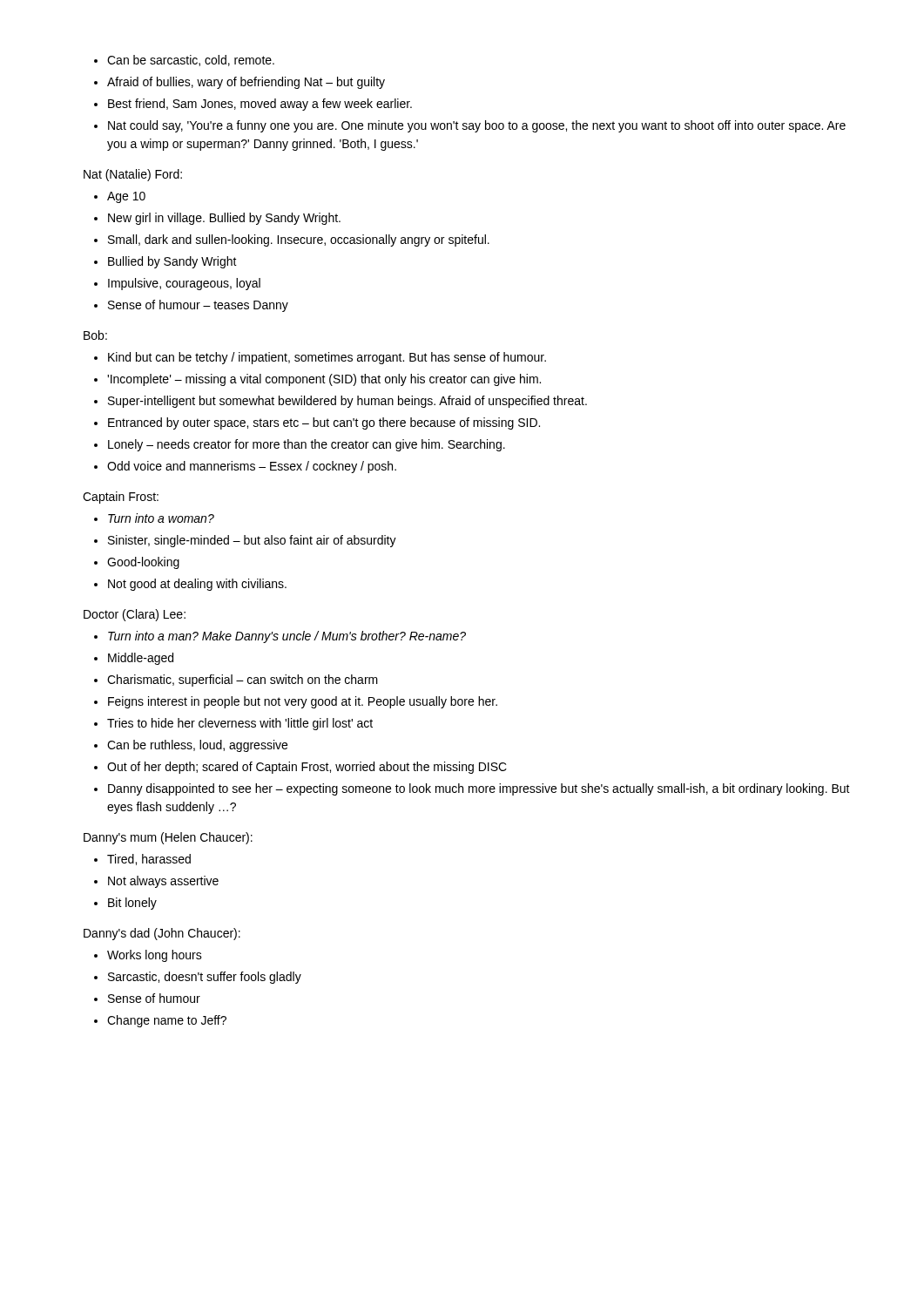Locate the passage starting "Nat could say, 'You're a funny one you"

(483, 135)
